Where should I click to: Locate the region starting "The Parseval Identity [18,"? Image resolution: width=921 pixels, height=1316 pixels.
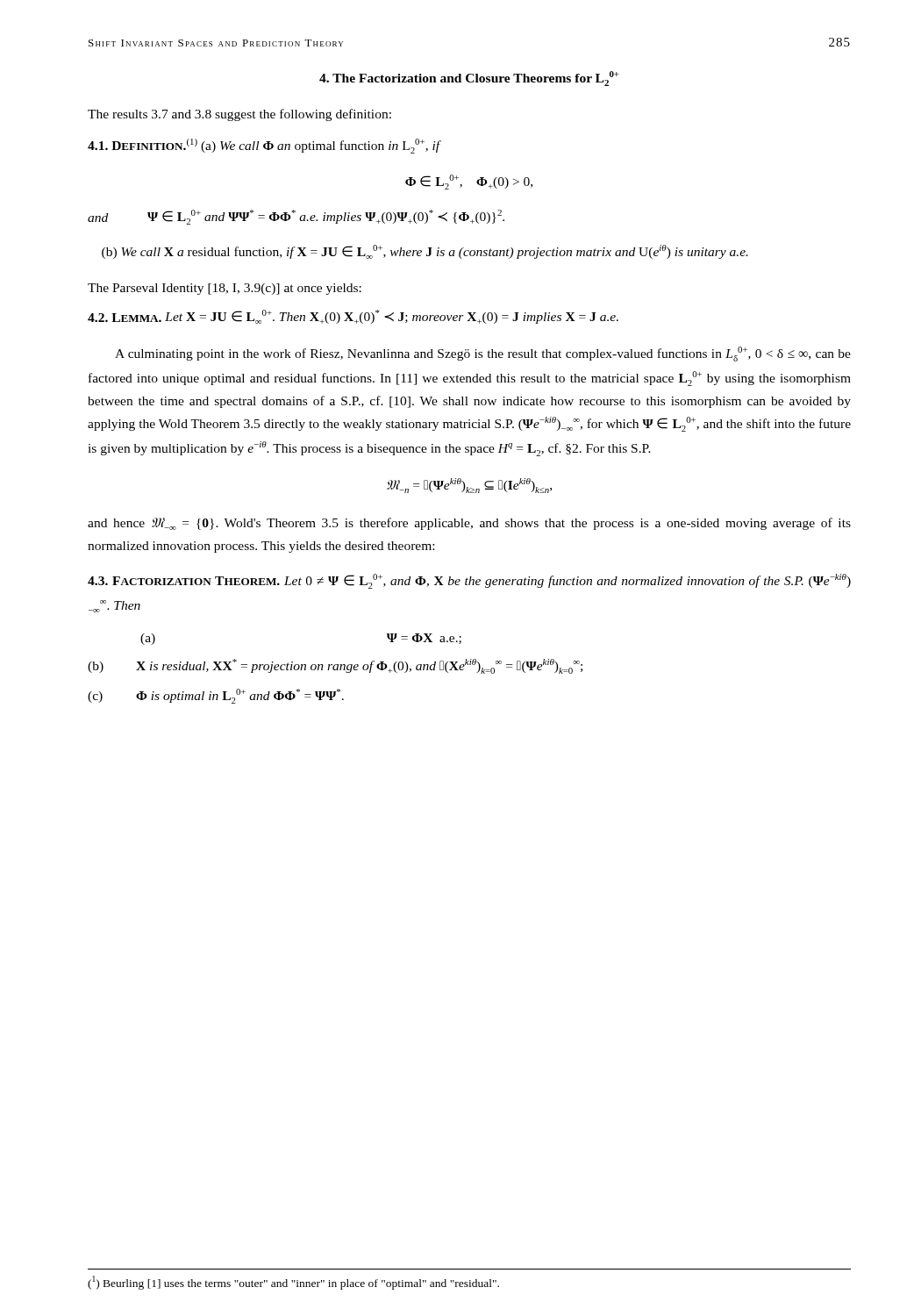225,287
